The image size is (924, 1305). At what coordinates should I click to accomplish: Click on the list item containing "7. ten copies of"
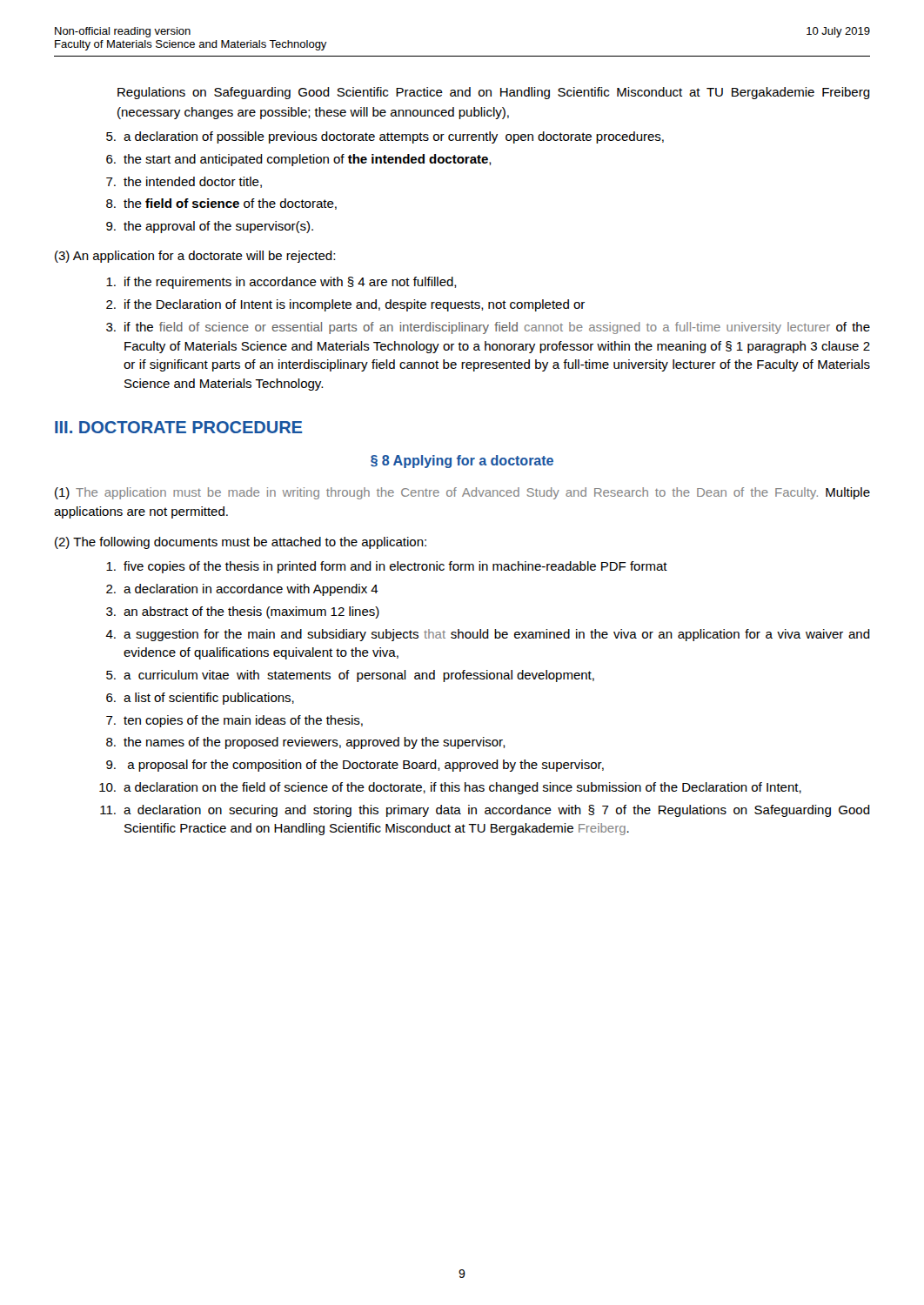click(234, 721)
